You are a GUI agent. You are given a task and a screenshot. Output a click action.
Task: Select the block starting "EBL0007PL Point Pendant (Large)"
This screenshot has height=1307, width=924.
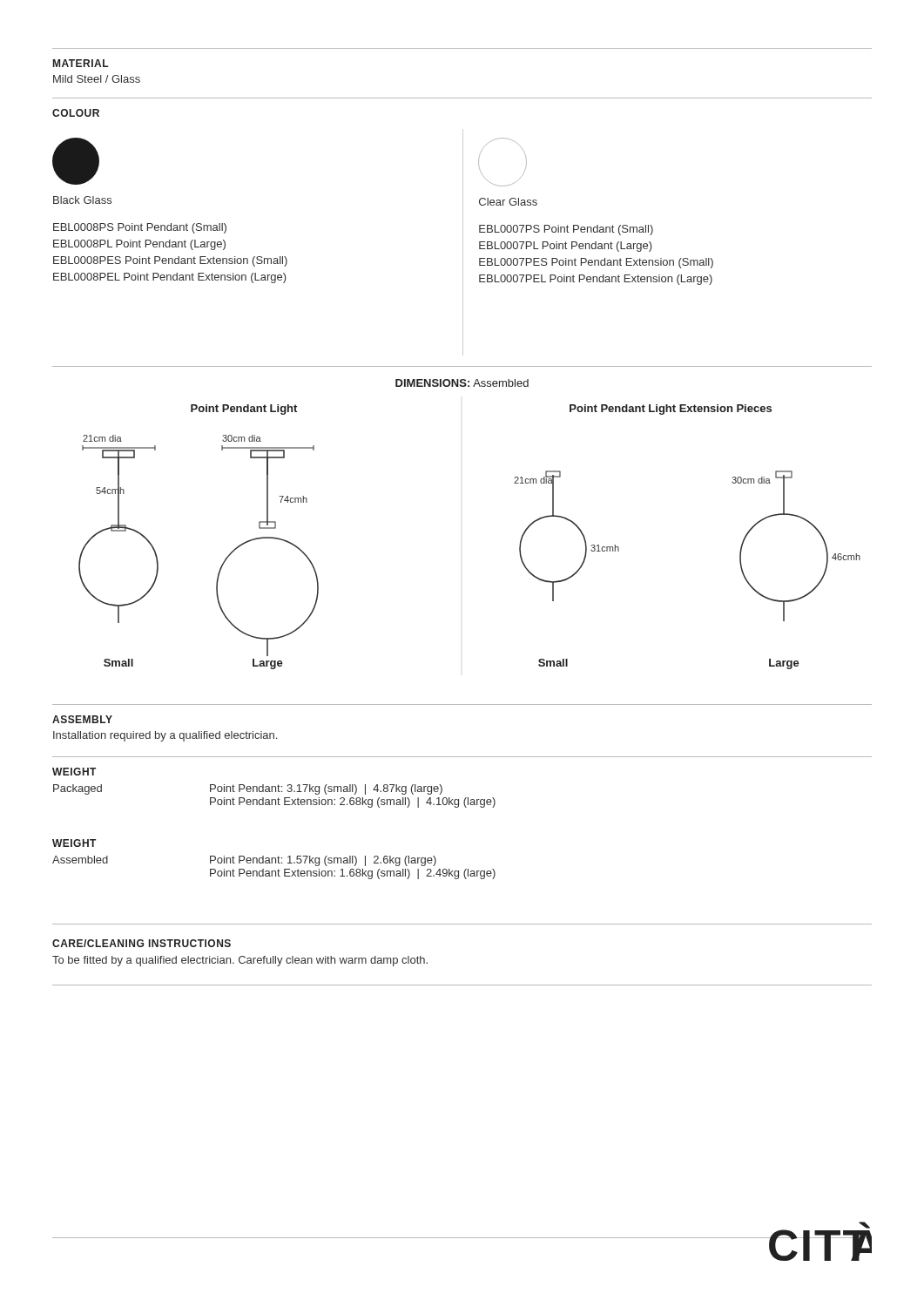pyautogui.click(x=565, y=245)
